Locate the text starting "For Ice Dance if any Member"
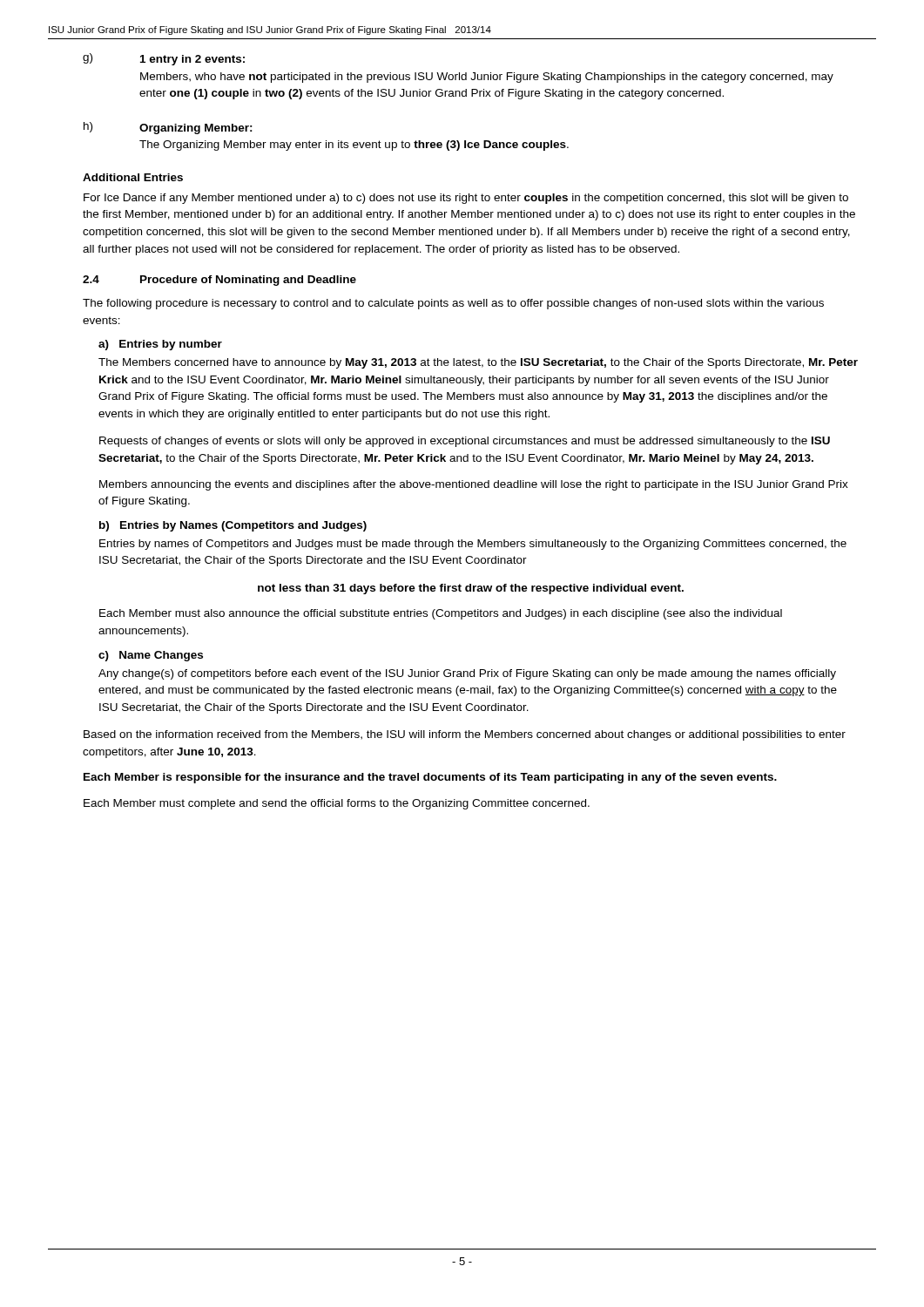 point(471,223)
